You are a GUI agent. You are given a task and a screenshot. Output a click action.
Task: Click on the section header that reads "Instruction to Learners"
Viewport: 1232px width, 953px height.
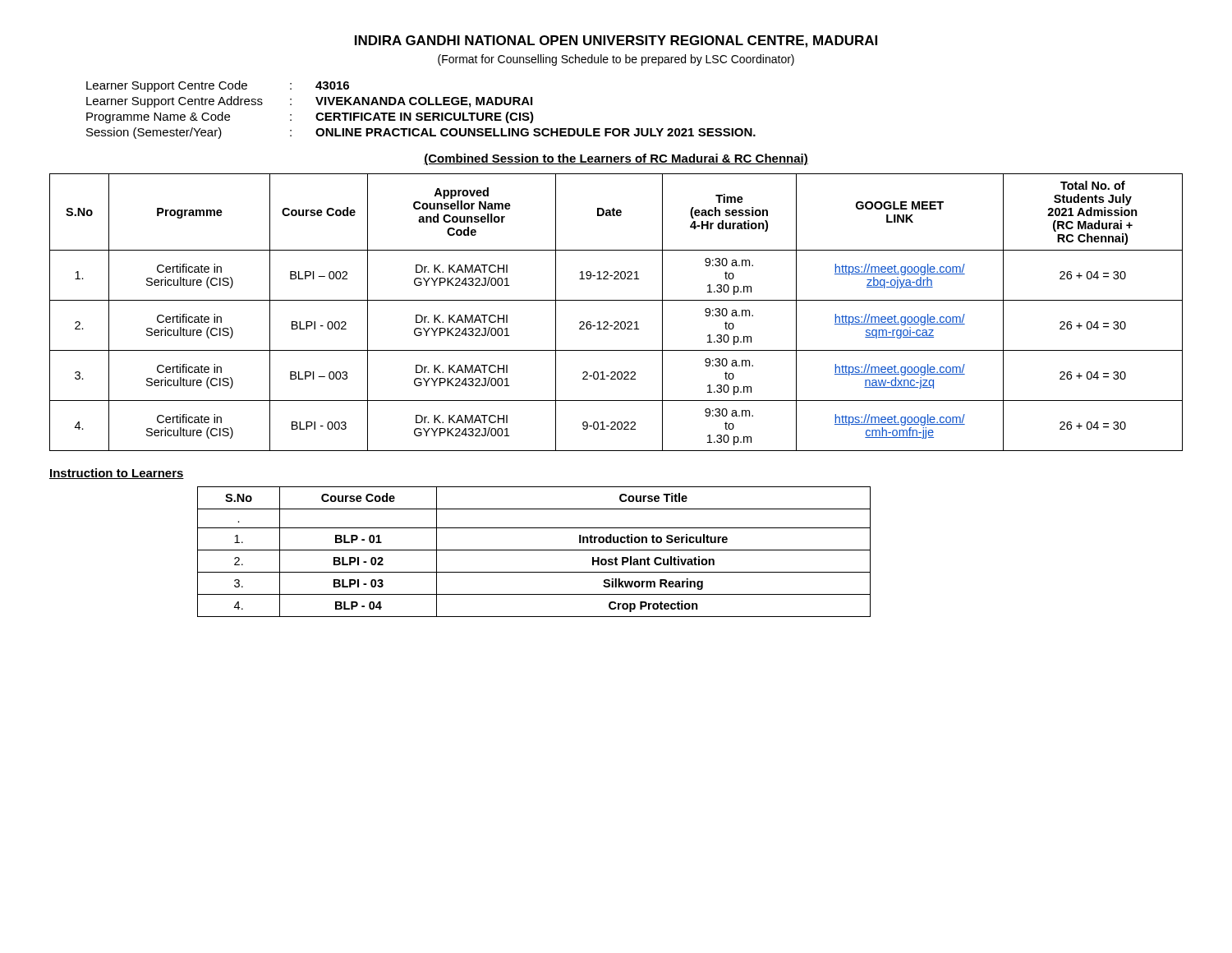click(x=116, y=473)
